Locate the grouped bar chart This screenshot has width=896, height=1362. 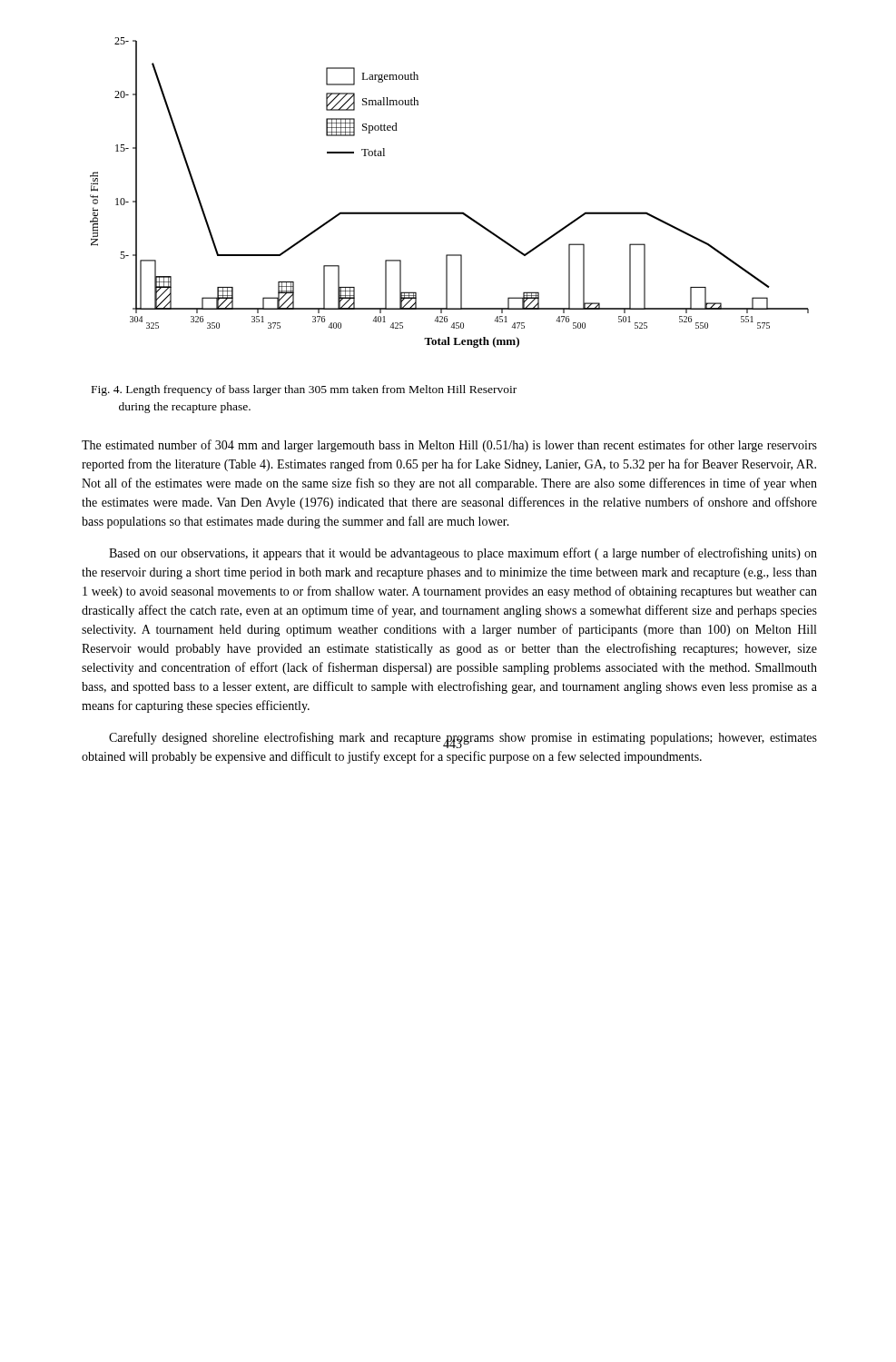pos(454,200)
